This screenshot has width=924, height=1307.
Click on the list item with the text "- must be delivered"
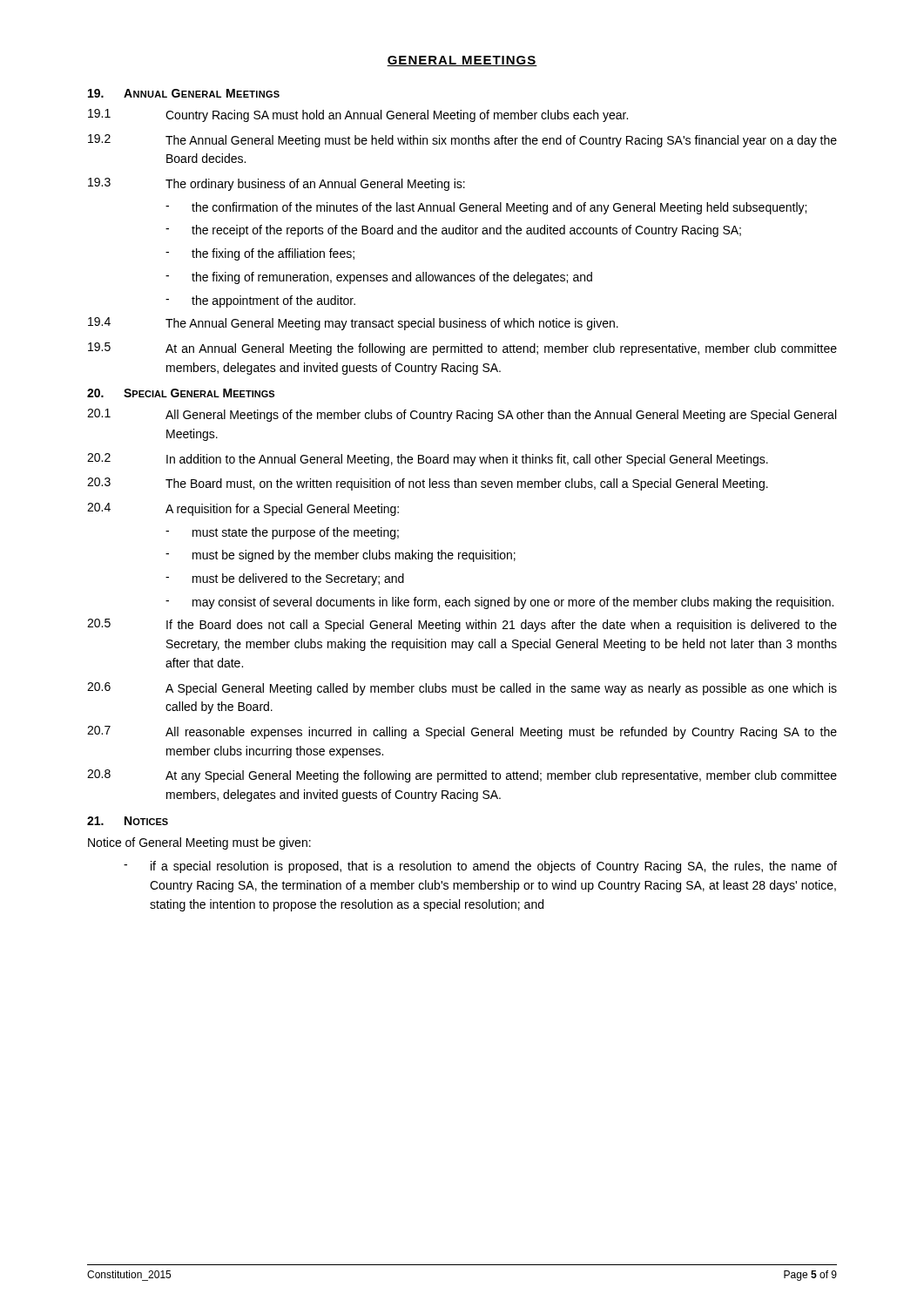(x=285, y=579)
